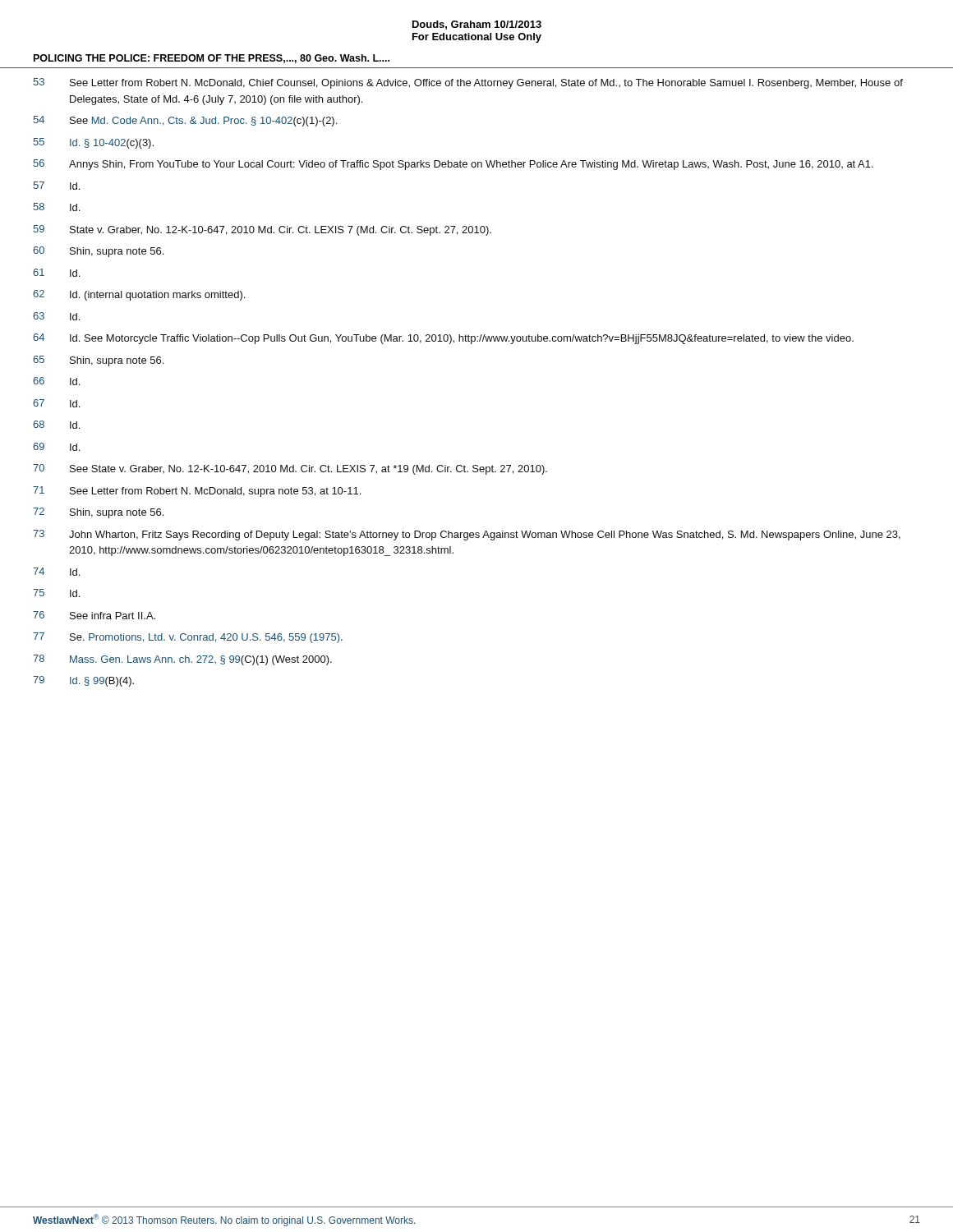Point to the block beginning "71 See Letter from Robert N."
This screenshot has height=1232, width=953.
pos(197,492)
